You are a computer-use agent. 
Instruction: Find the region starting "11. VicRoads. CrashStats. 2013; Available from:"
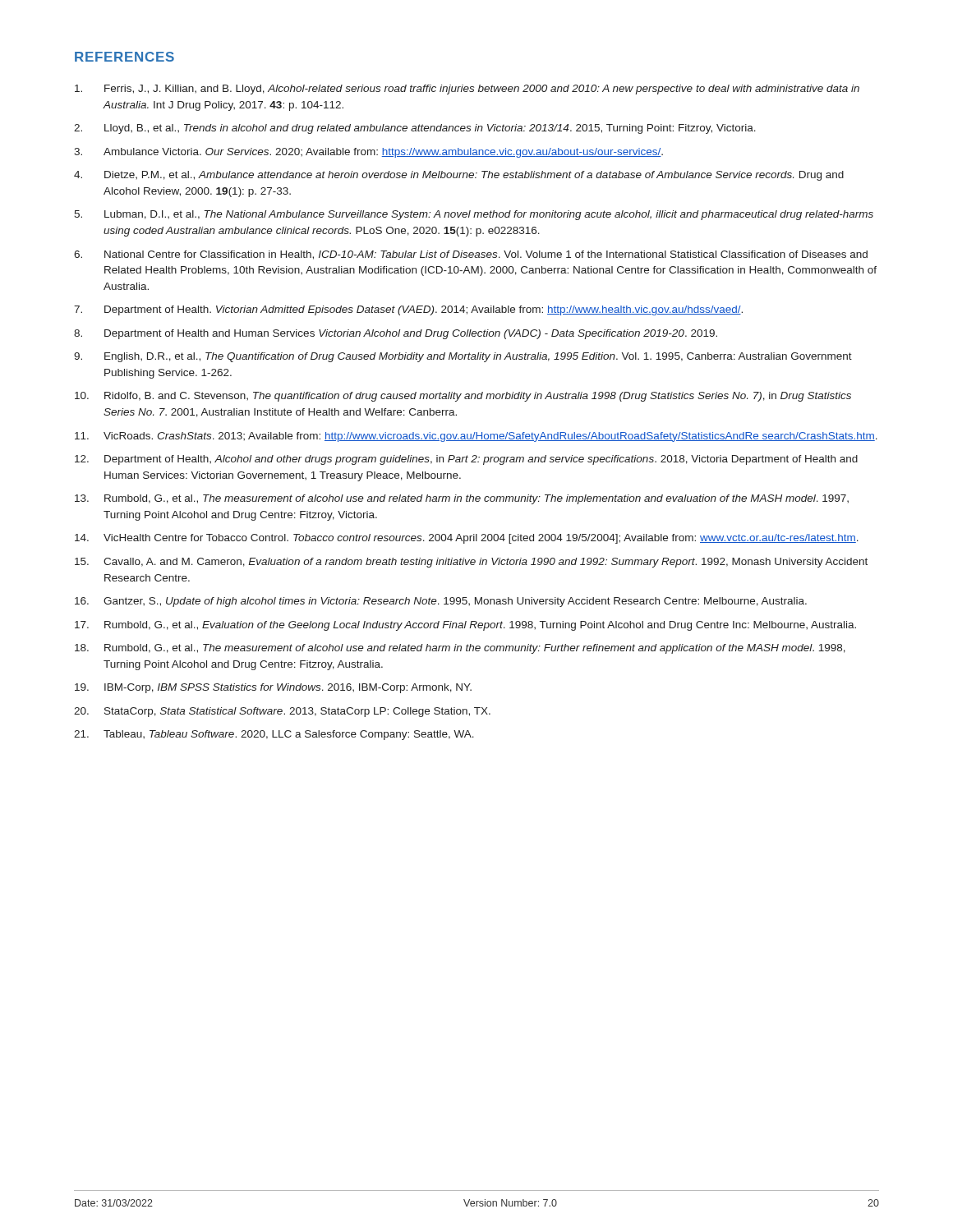point(476,436)
